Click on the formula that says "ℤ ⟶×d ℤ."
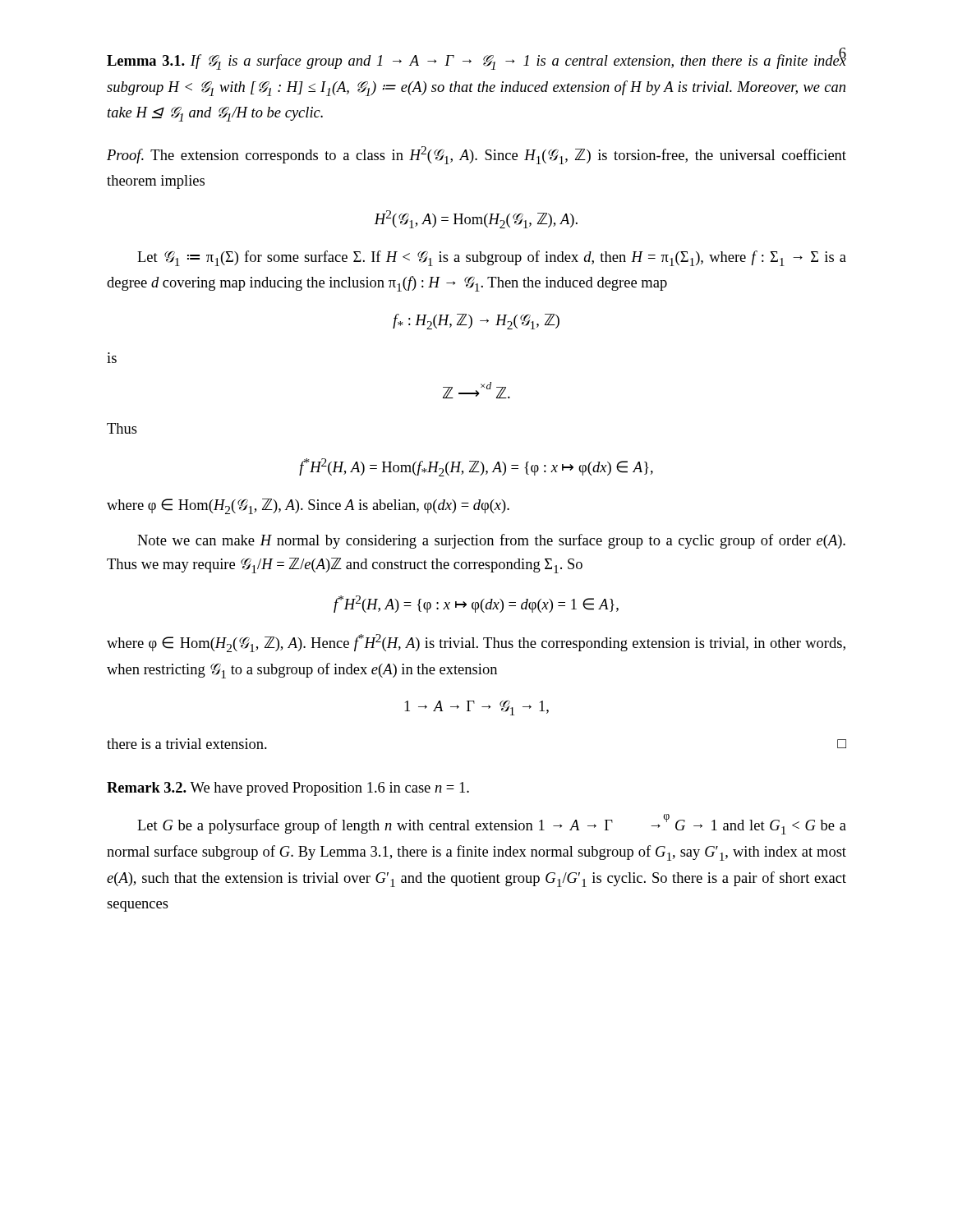The image size is (953, 1232). (476, 392)
